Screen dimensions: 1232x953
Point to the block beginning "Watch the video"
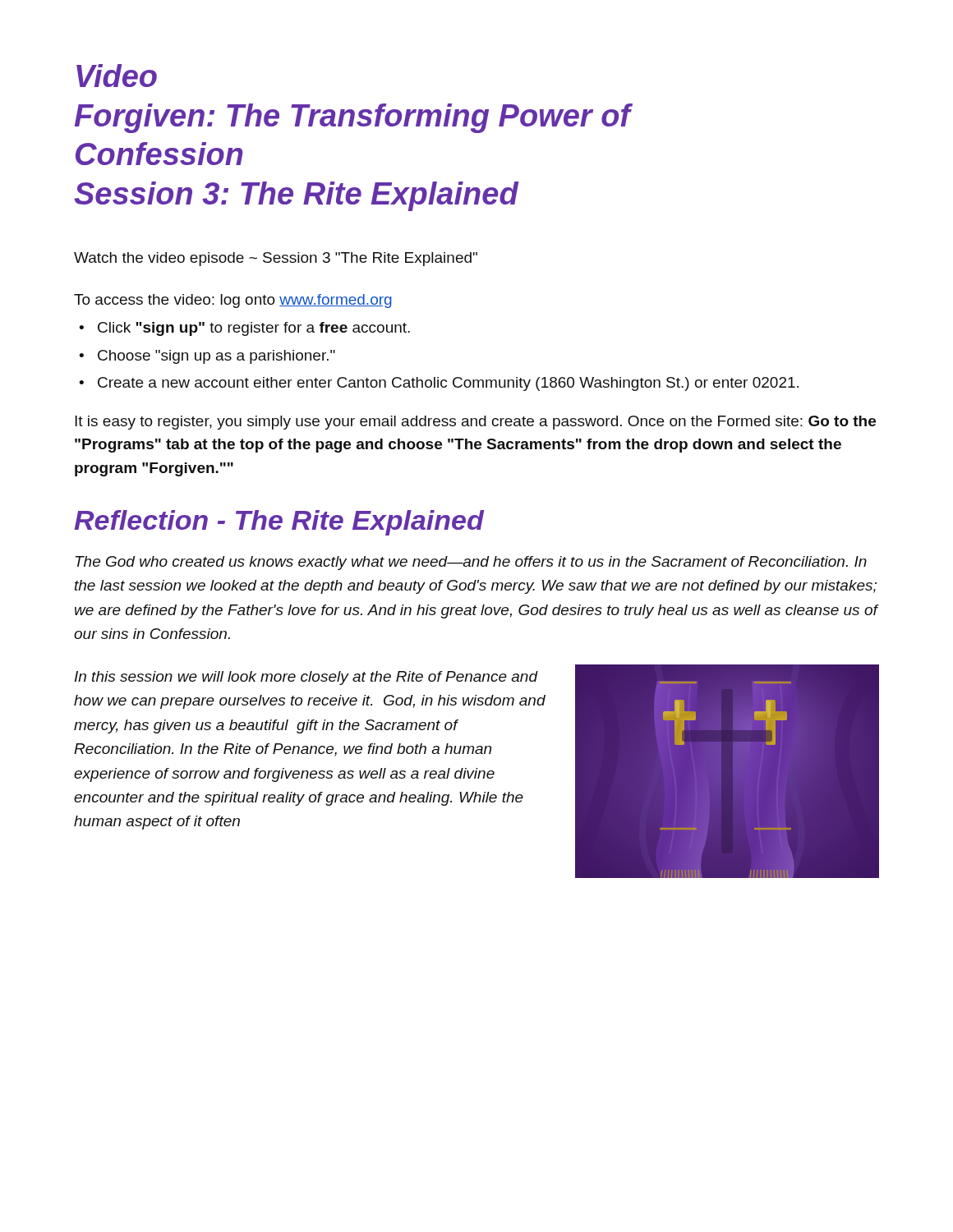276,257
